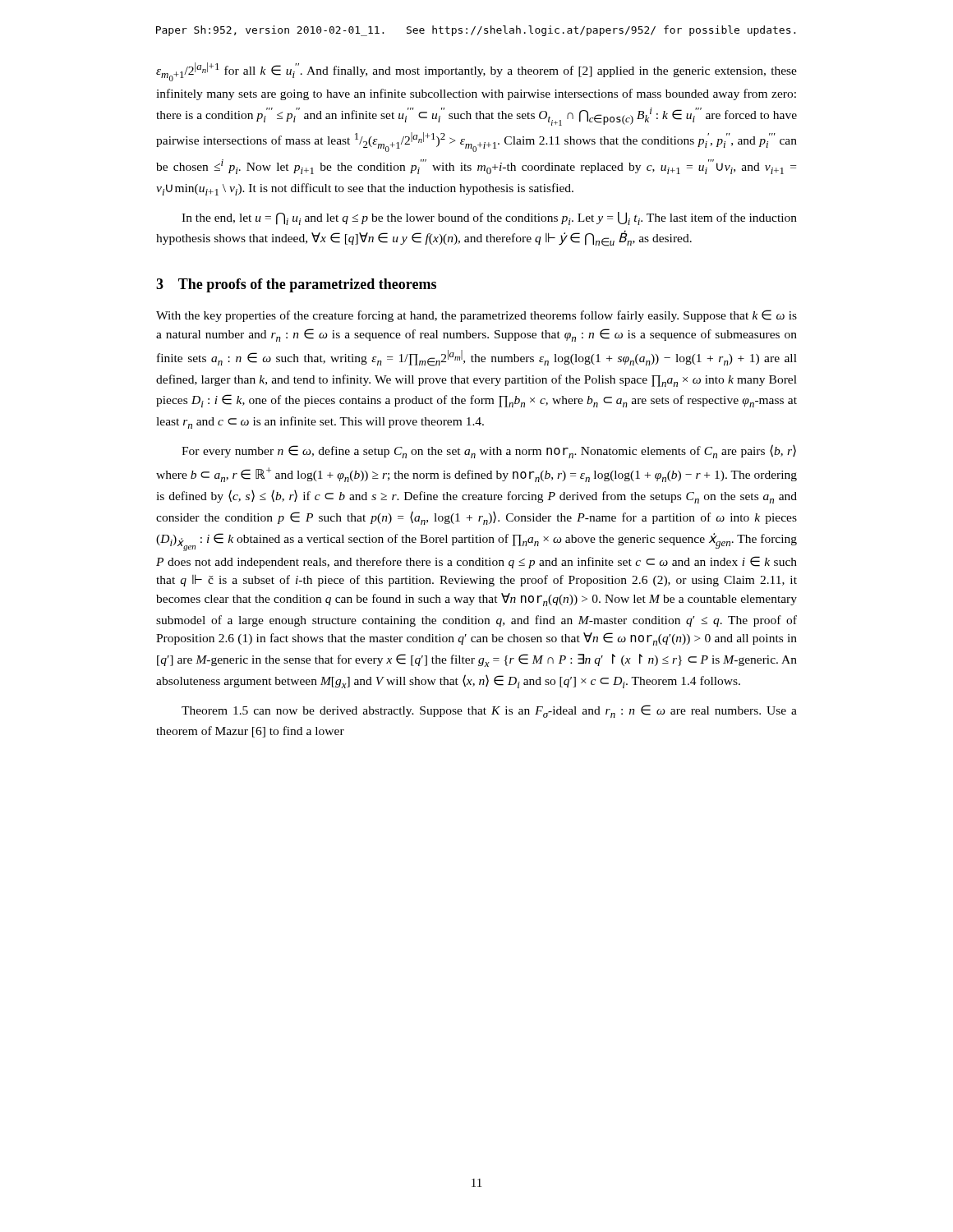Find the block on this page that starts "εm0+1/2|an|+1 for all k ∈"
The image size is (953, 1232).
(x=476, y=130)
